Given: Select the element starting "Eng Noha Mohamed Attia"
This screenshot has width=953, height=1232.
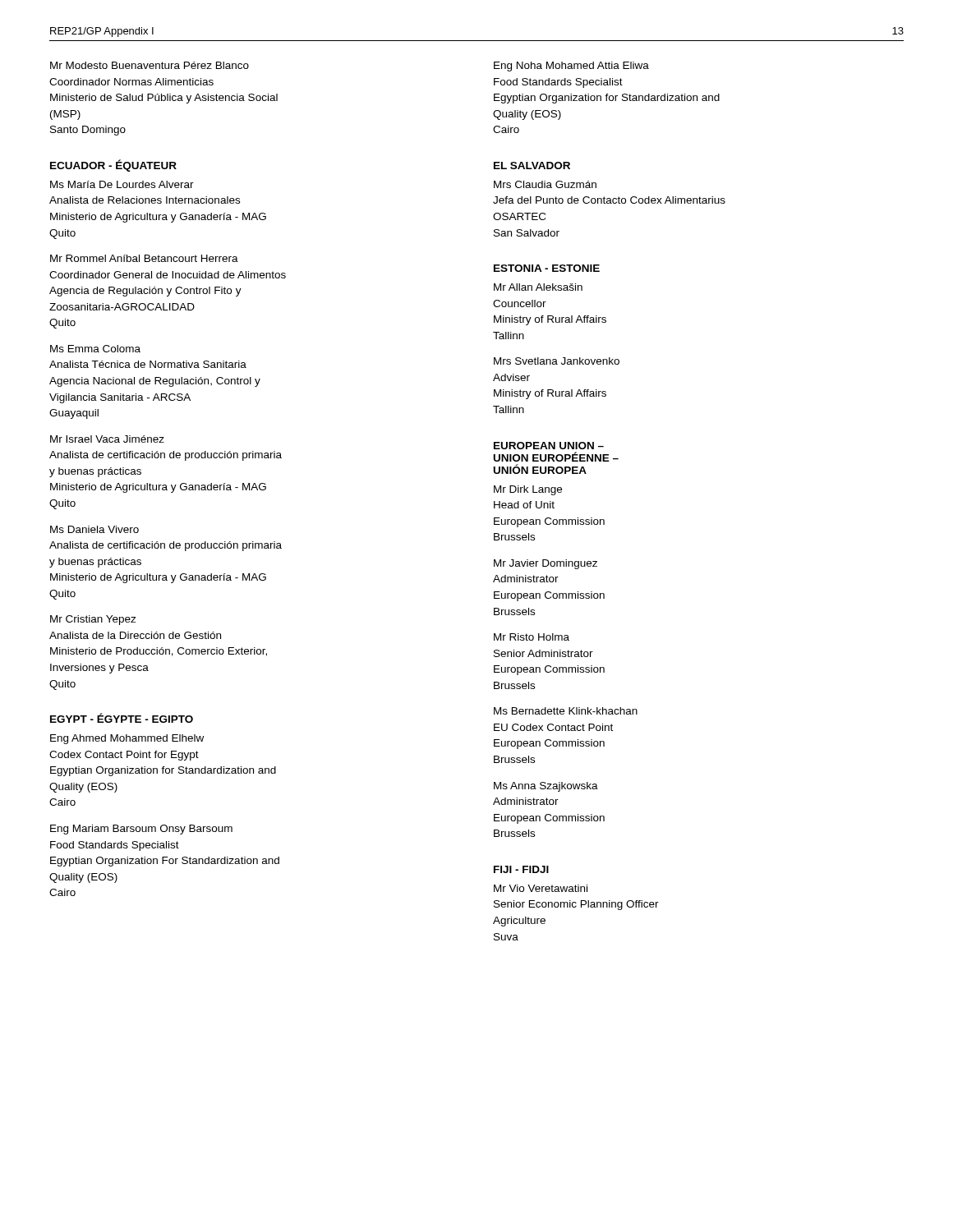Looking at the screenshot, I should point(698,98).
